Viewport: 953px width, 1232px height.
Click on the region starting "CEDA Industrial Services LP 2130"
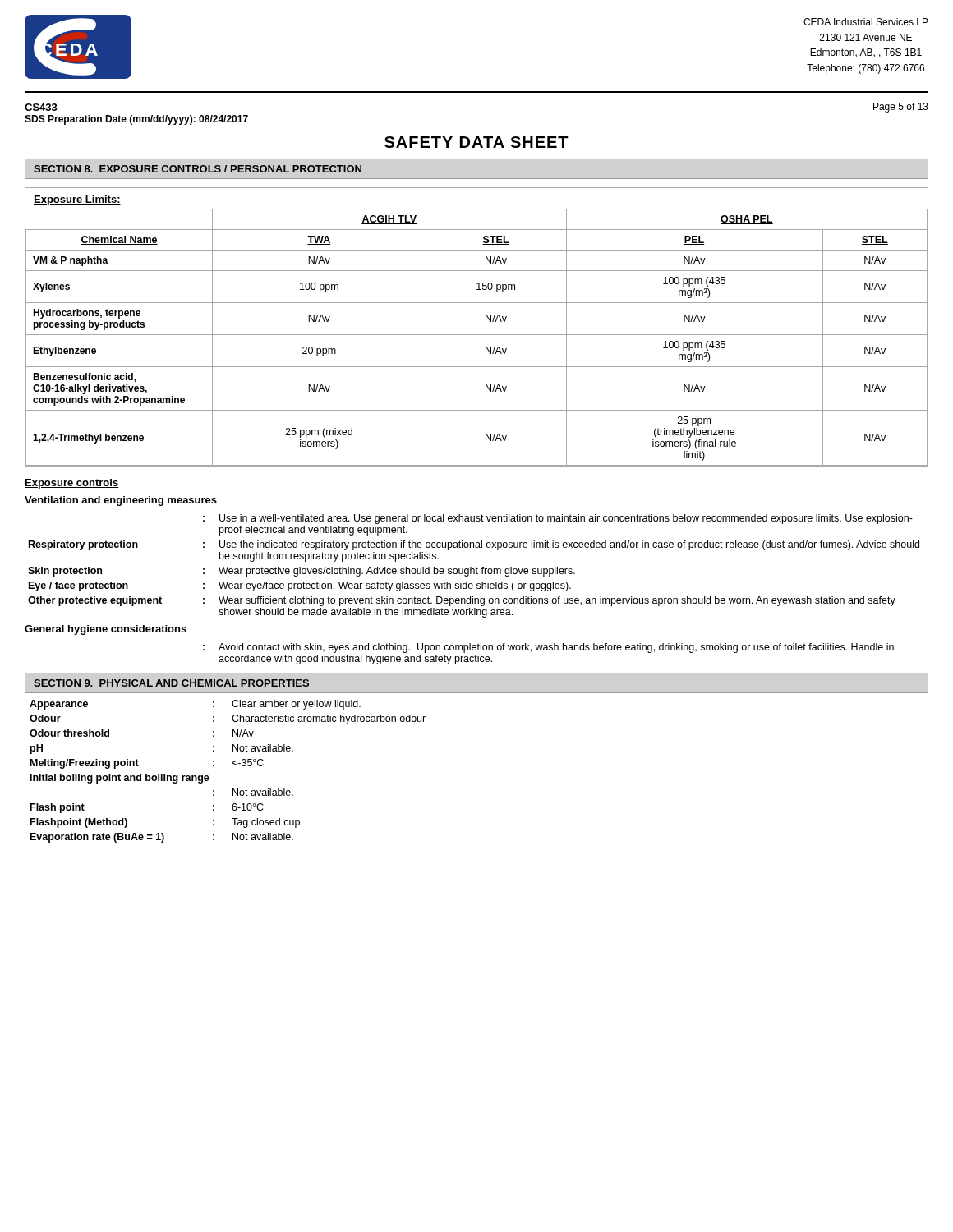[x=866, y=45]
